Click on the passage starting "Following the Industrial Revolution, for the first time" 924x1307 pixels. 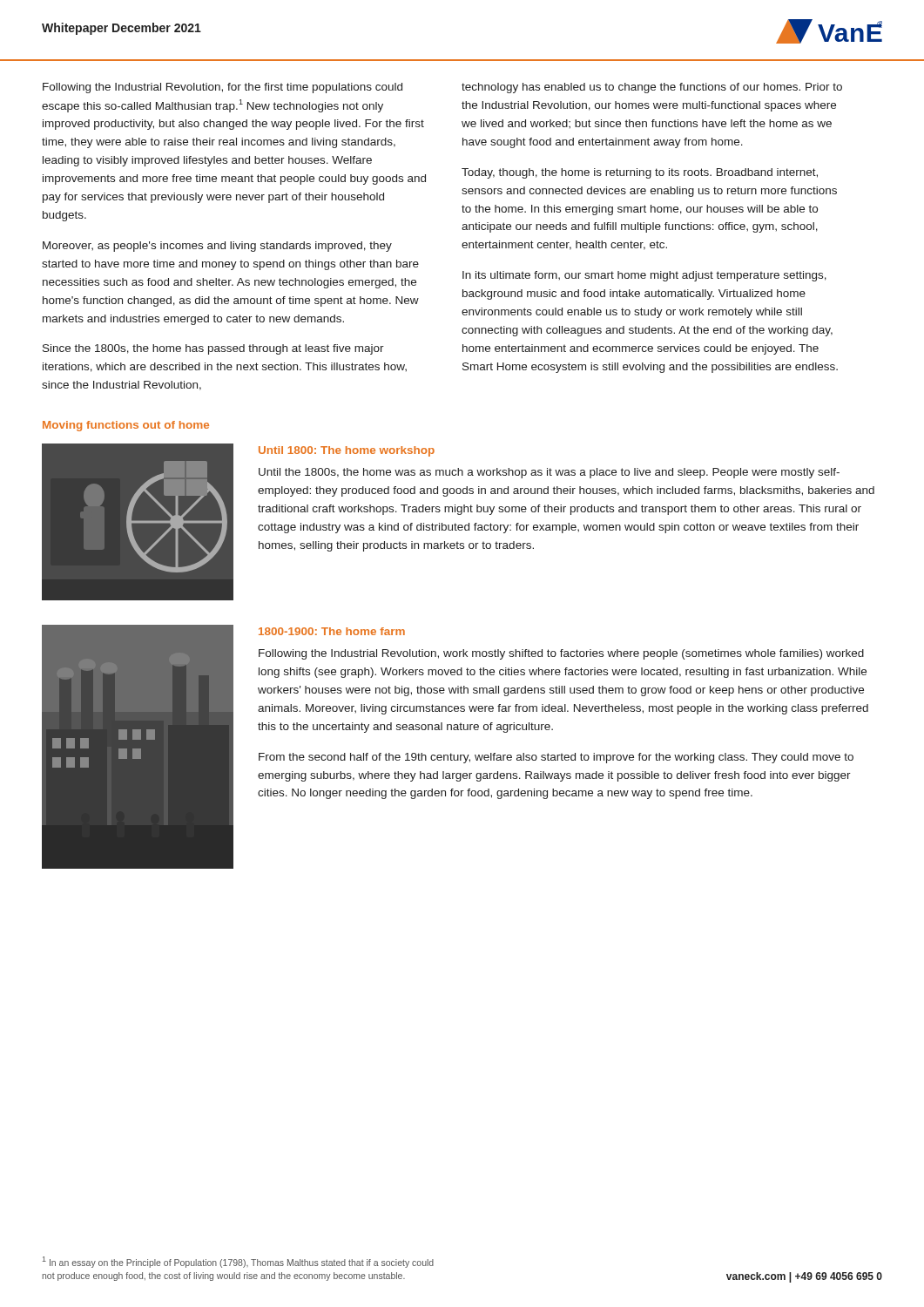point(236,152)
